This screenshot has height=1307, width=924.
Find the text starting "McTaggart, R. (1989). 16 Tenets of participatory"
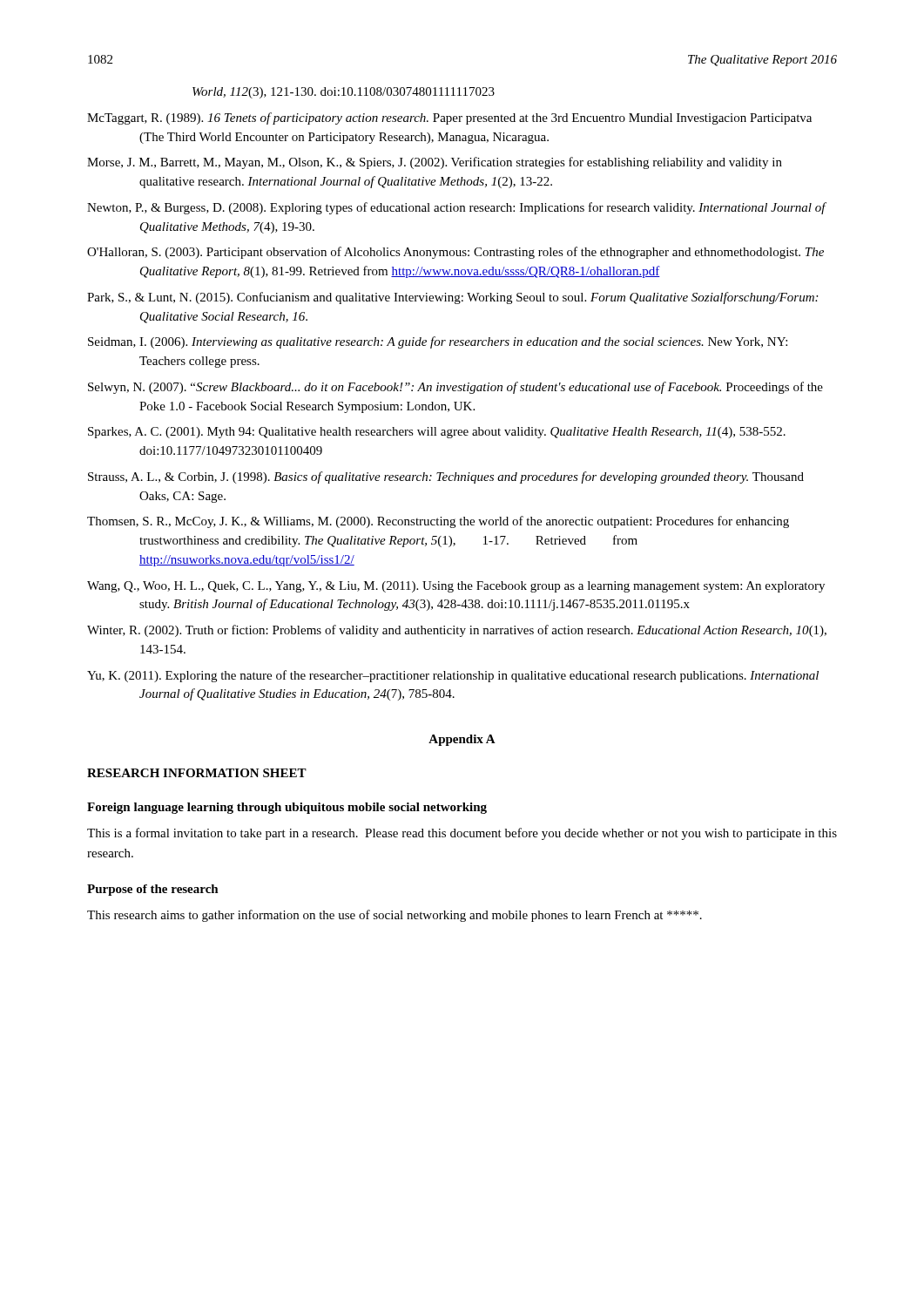[x=450, y=127]
